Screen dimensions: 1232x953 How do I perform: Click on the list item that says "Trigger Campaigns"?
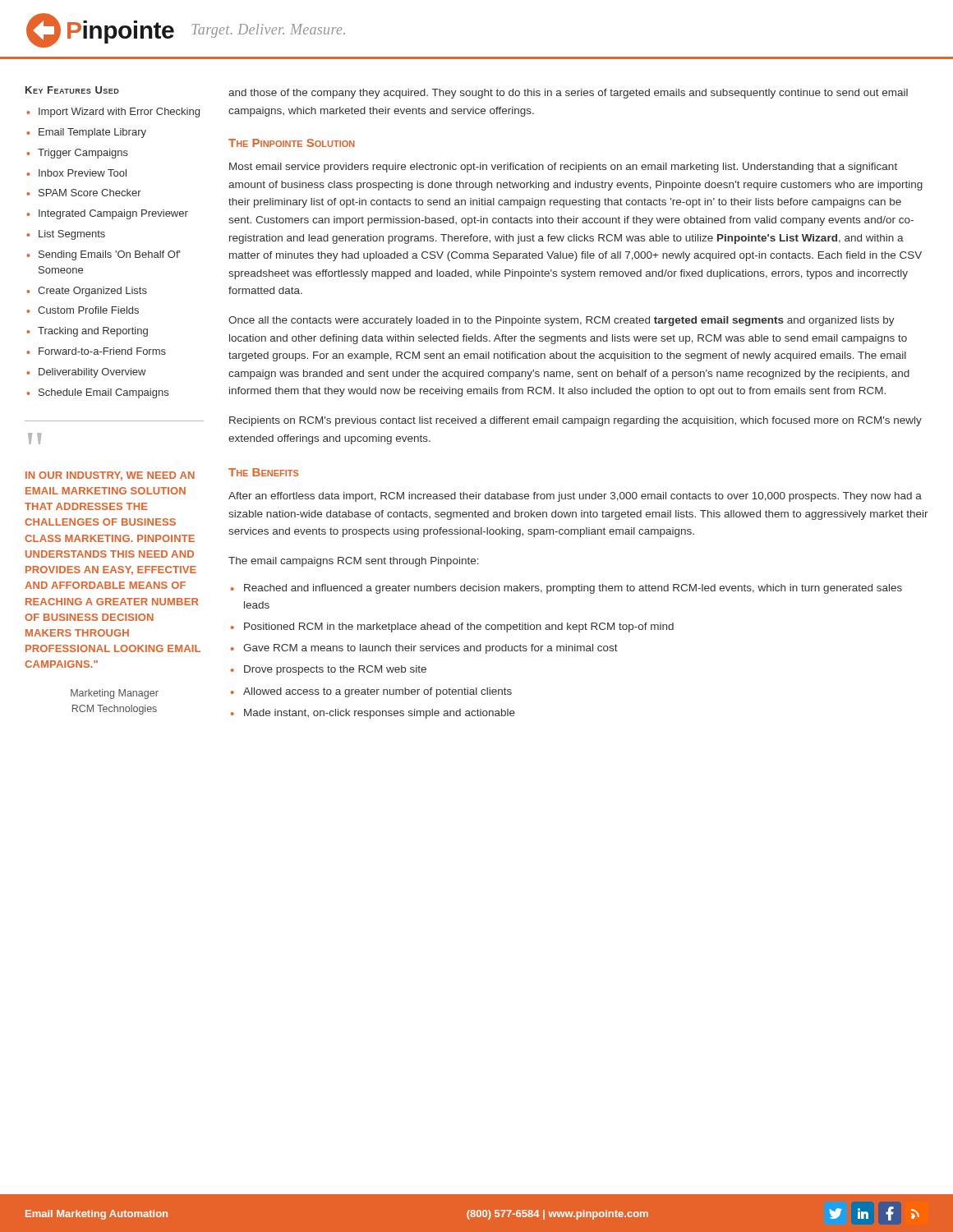coord(83,152)
